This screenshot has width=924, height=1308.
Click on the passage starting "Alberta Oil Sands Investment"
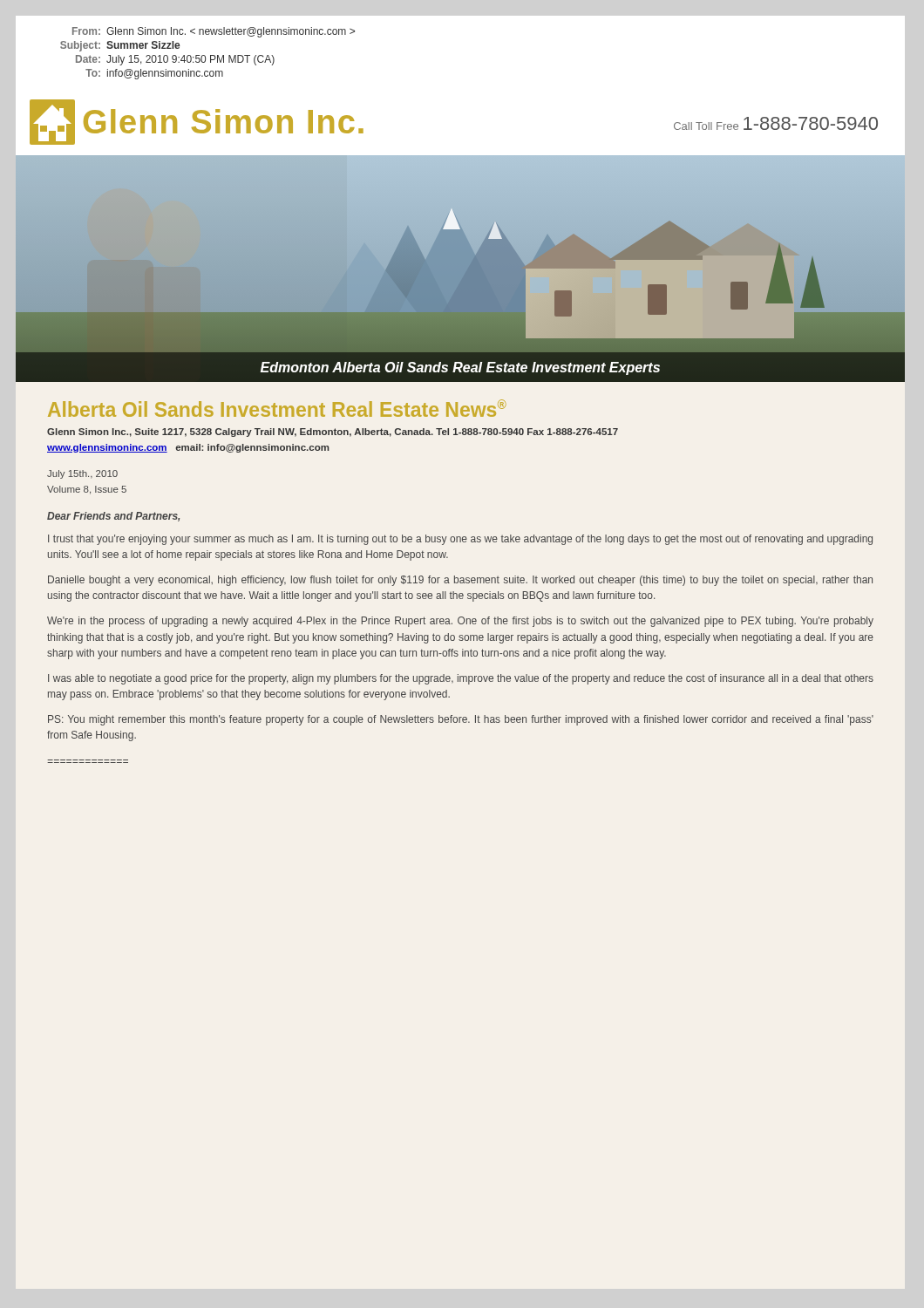(277, 409)
